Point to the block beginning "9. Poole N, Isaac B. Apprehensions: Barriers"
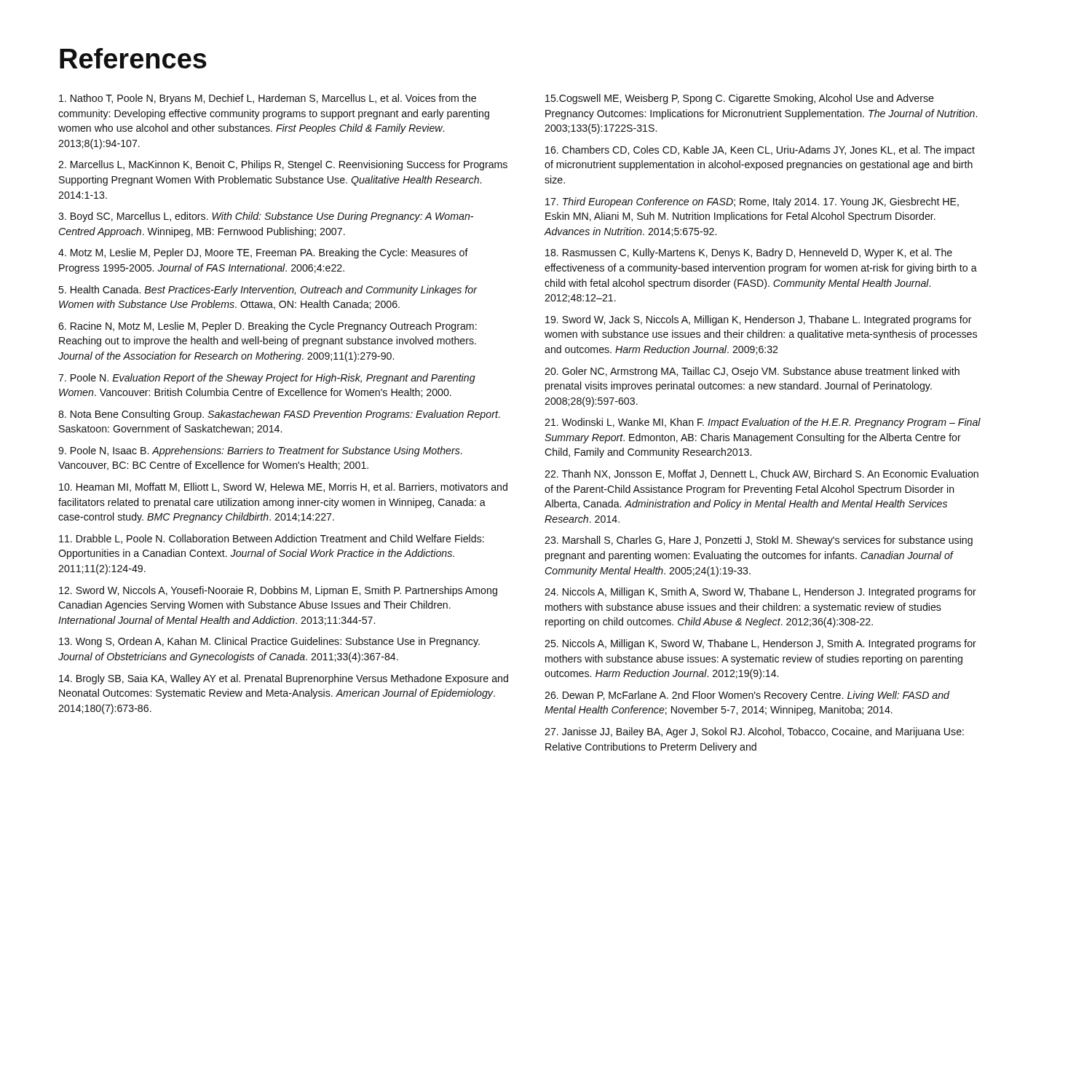Image resolution: width=1092 pixels, height=1092 pixels. (x=260, y=458)
